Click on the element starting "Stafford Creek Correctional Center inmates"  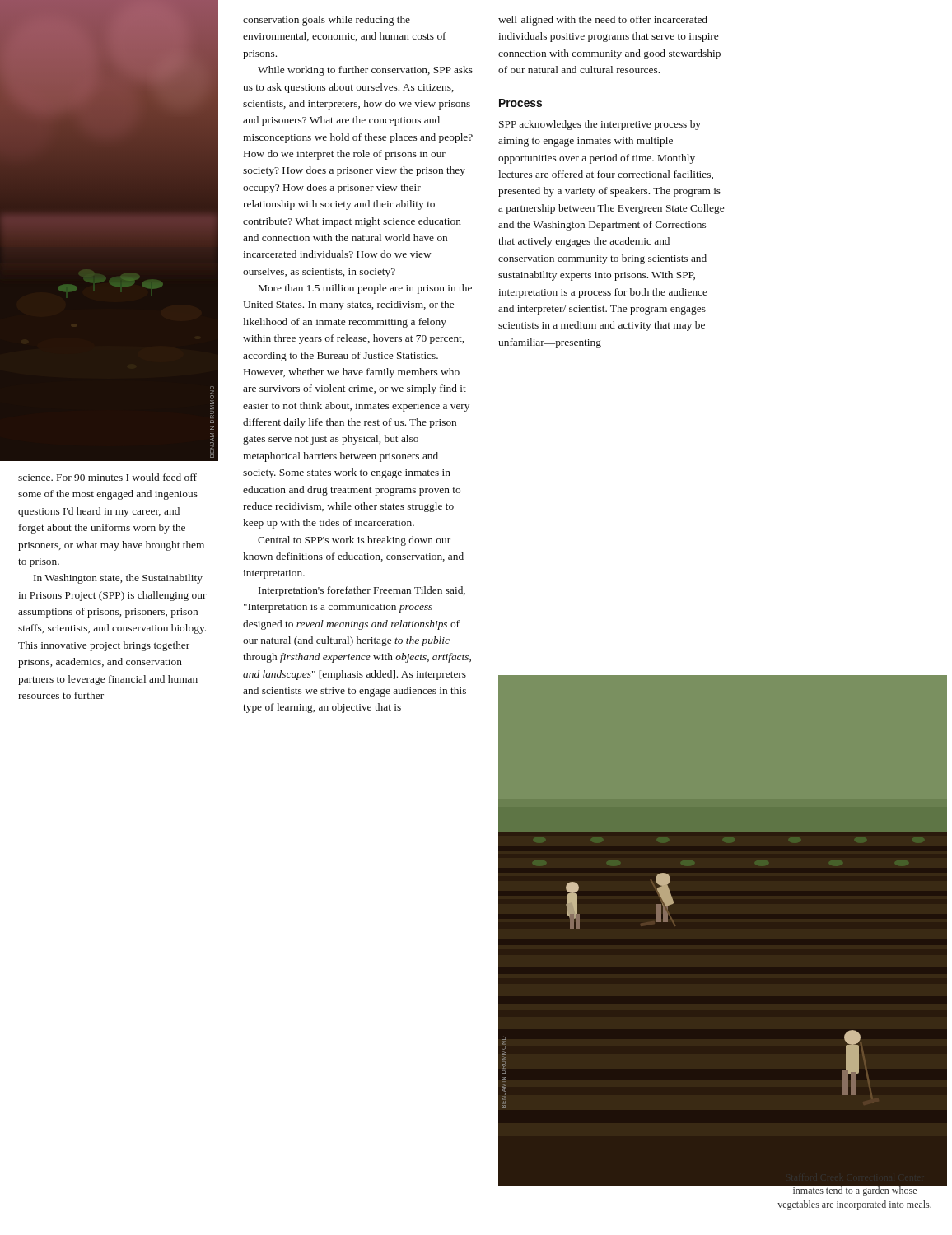coord(855,1191)
